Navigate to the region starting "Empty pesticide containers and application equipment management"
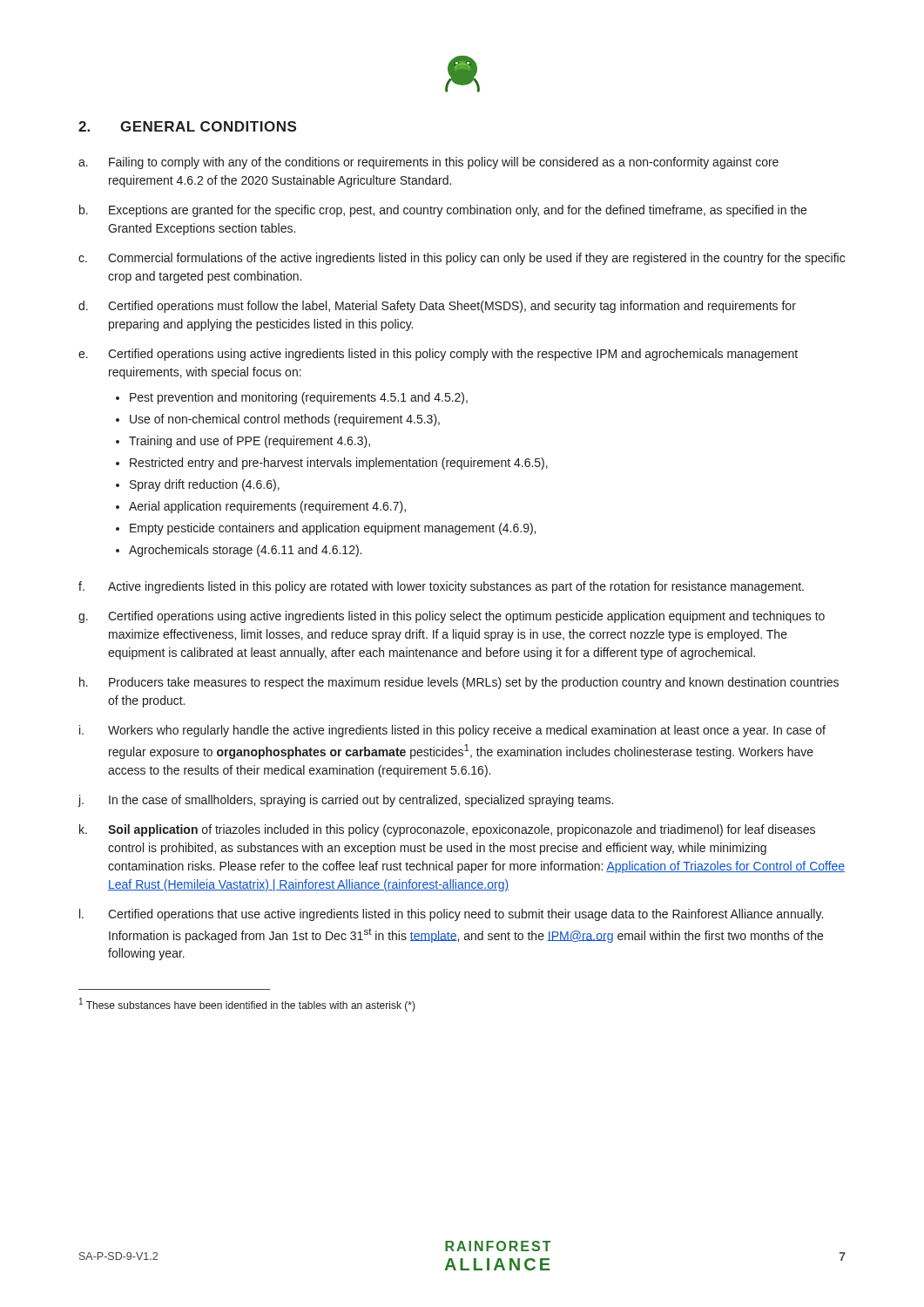 [333, 528]
